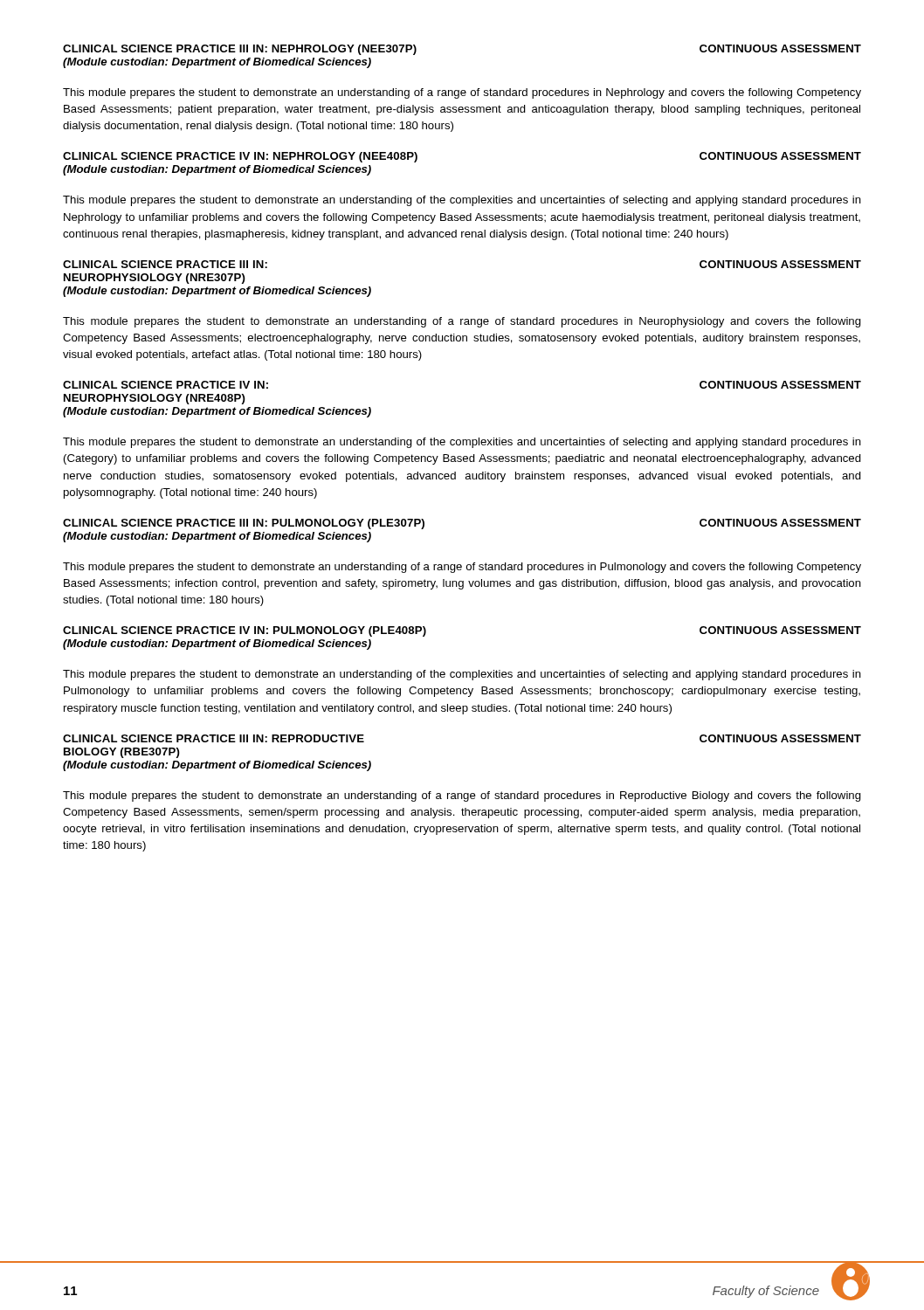The image size is (924, 1310).
Task: Select the element starting "CLINICAL SCIENCE PRACTICE III IN: NEPHROLOGY (NEE307P)"
Action: [241, 49]
